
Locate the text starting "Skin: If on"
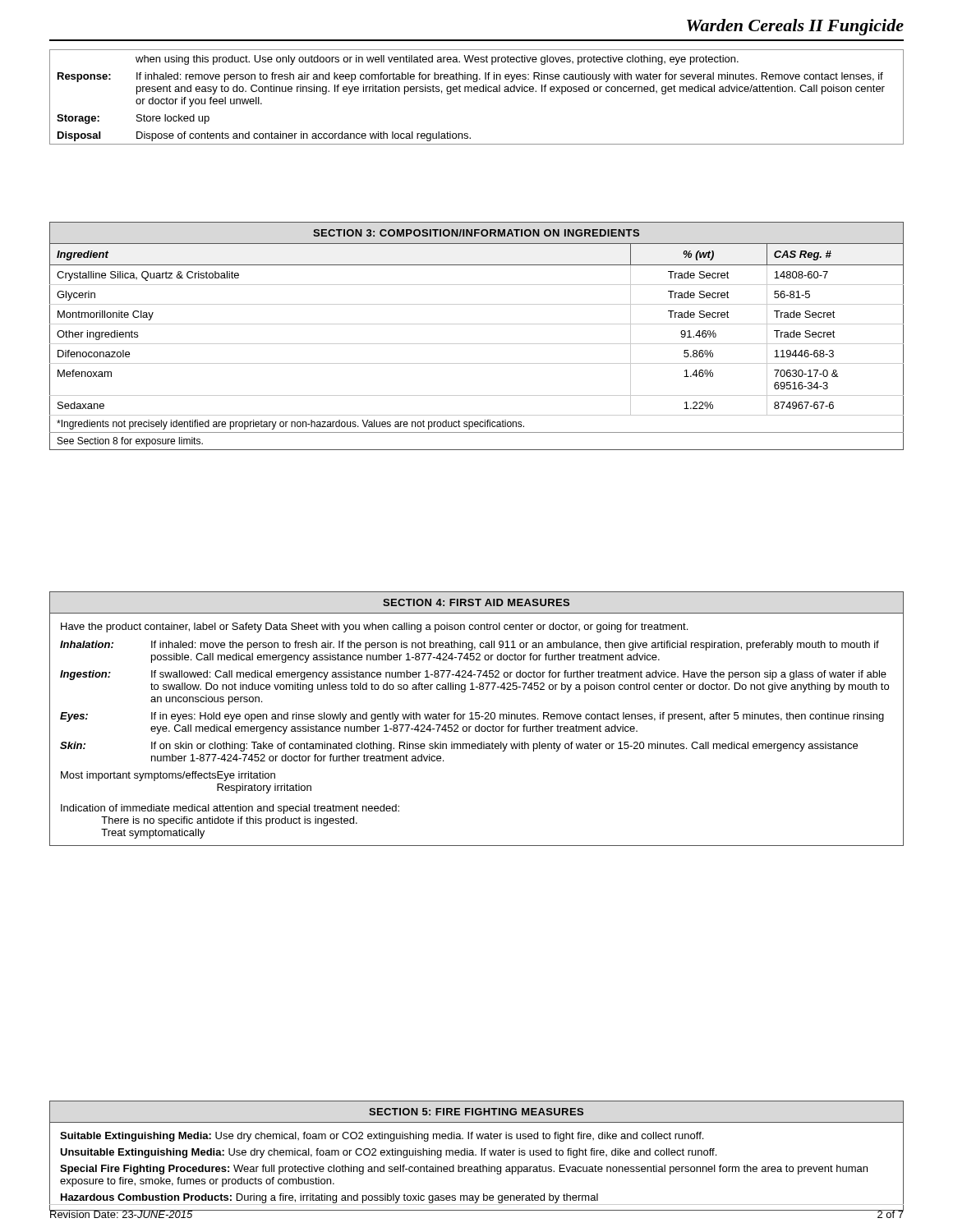476,752
